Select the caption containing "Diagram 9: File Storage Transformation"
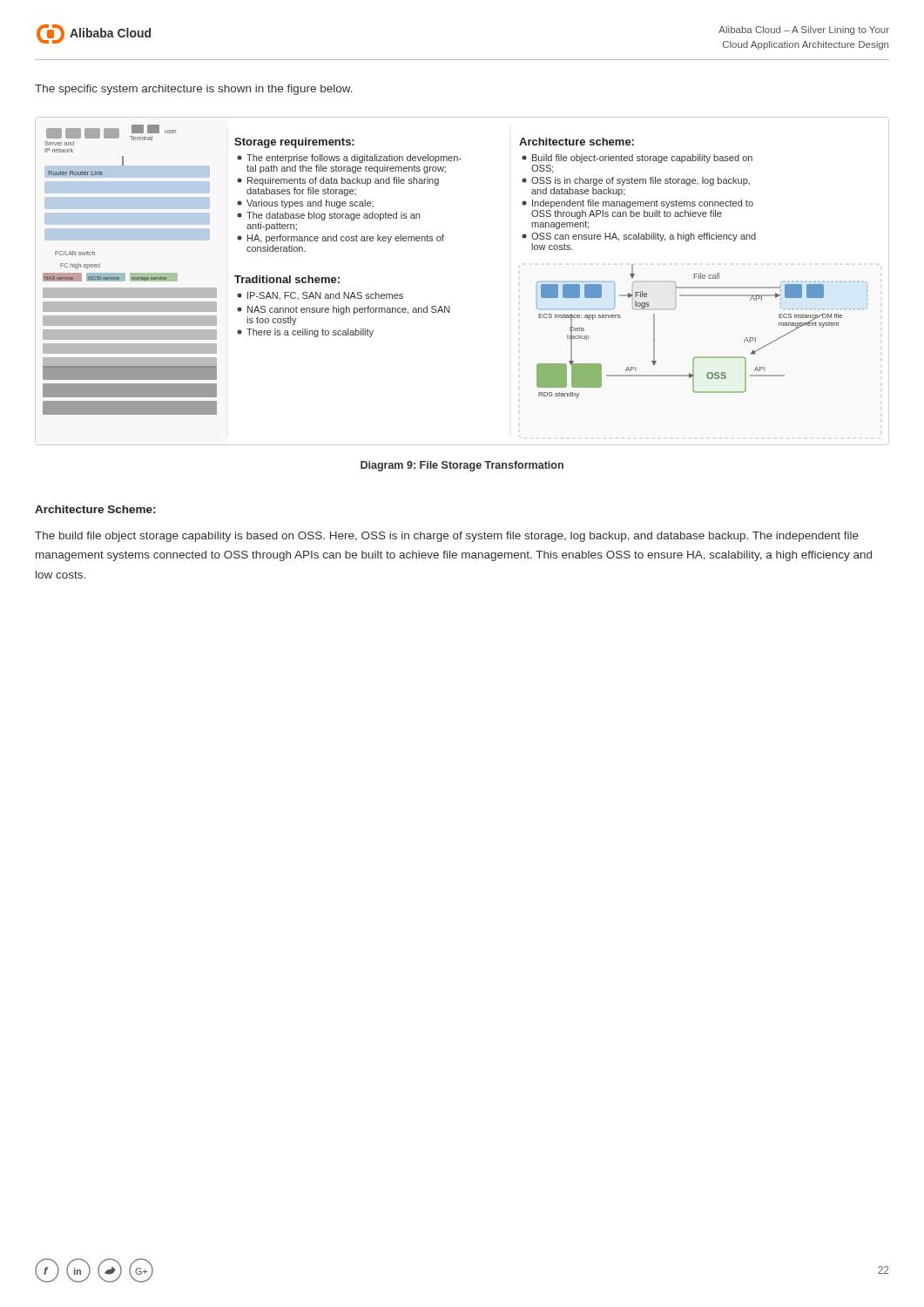The height and width of the screenshot is (1307, 924). (x=462, y=465)
